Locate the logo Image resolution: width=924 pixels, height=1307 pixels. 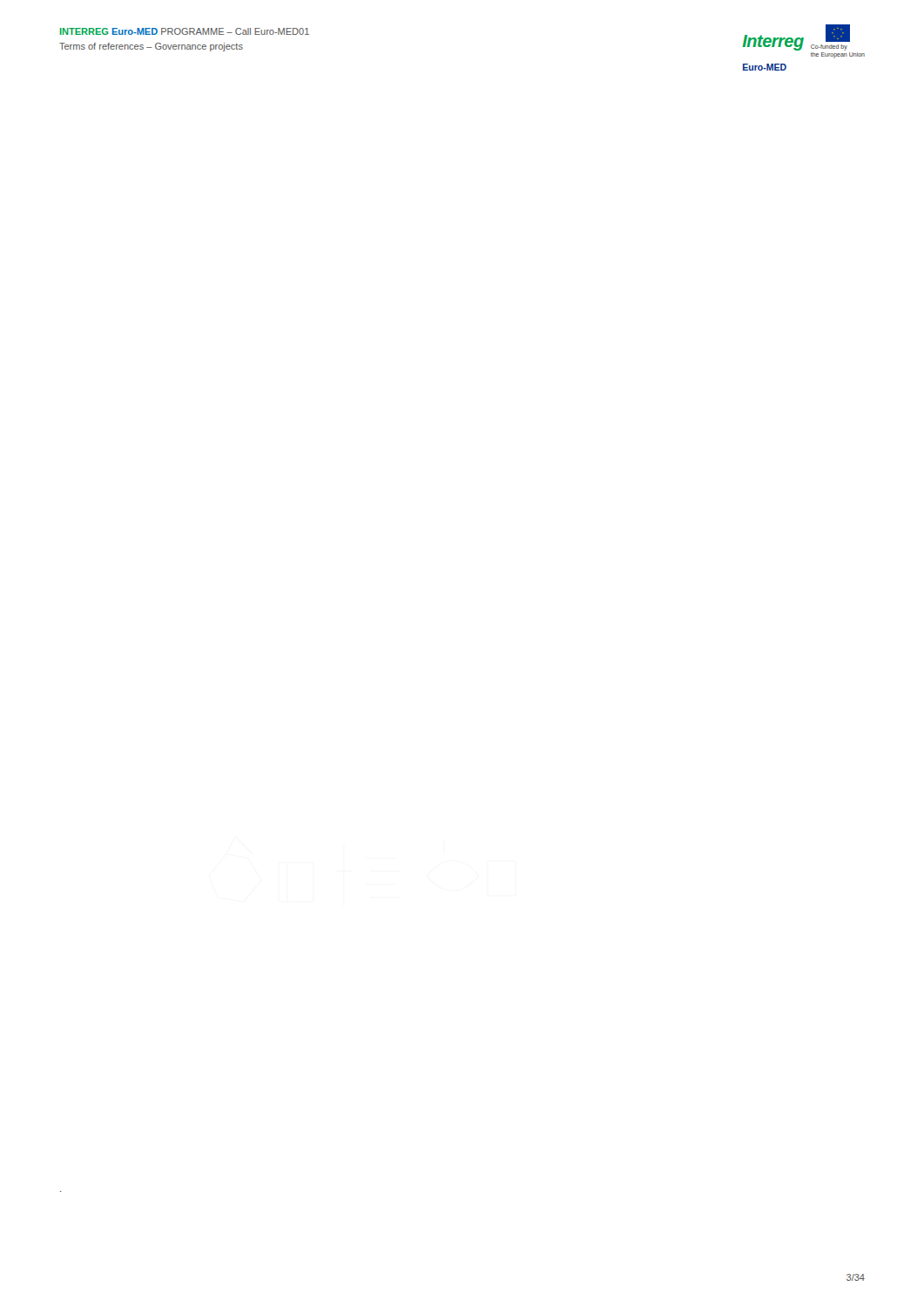pyautogui.click(x=804, y=48)
